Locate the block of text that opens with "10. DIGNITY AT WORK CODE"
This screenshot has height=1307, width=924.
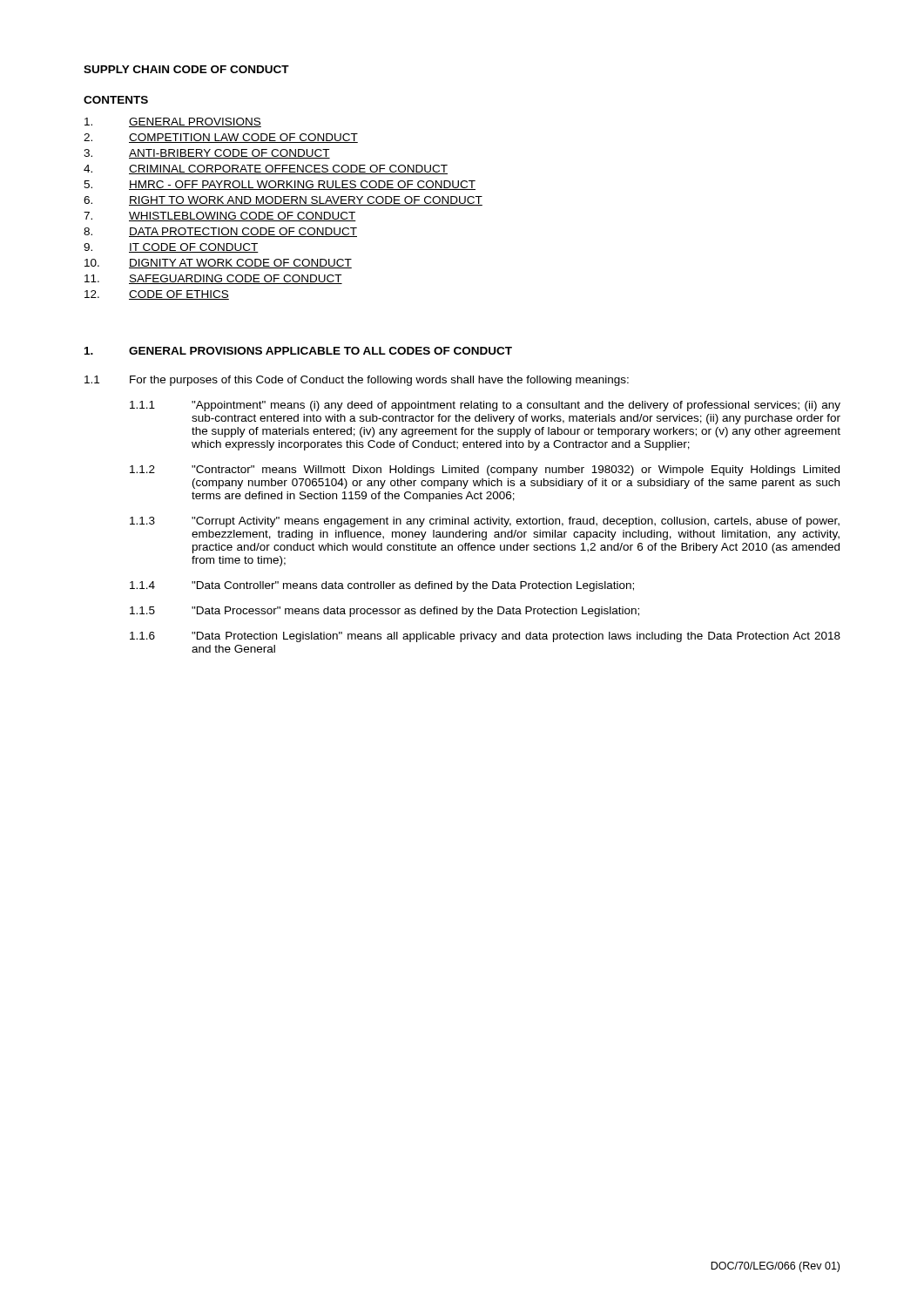pos(218,263)
